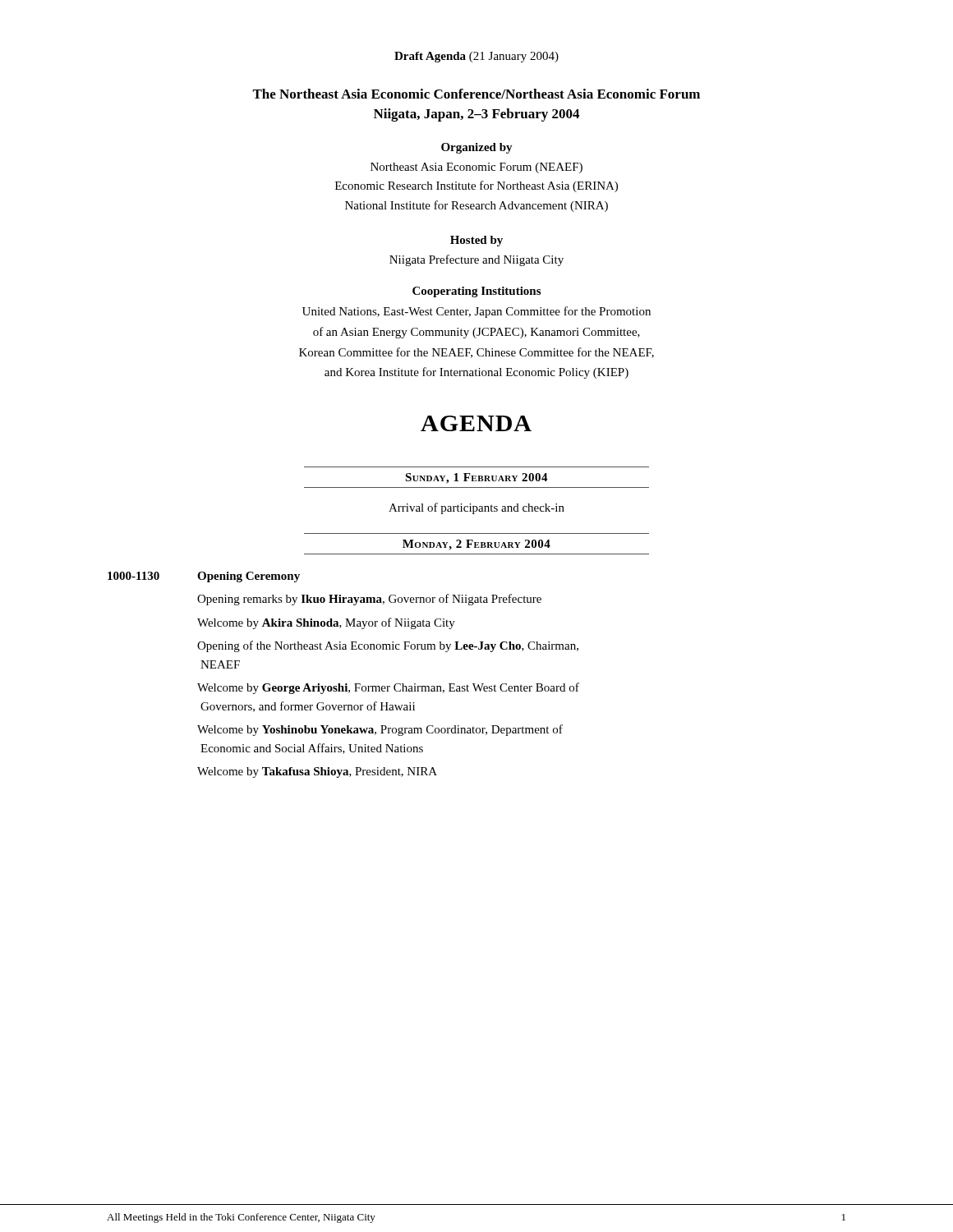
Task: Locate the text "Arrival of participants and check-in"
Action: tap(476, 508)
